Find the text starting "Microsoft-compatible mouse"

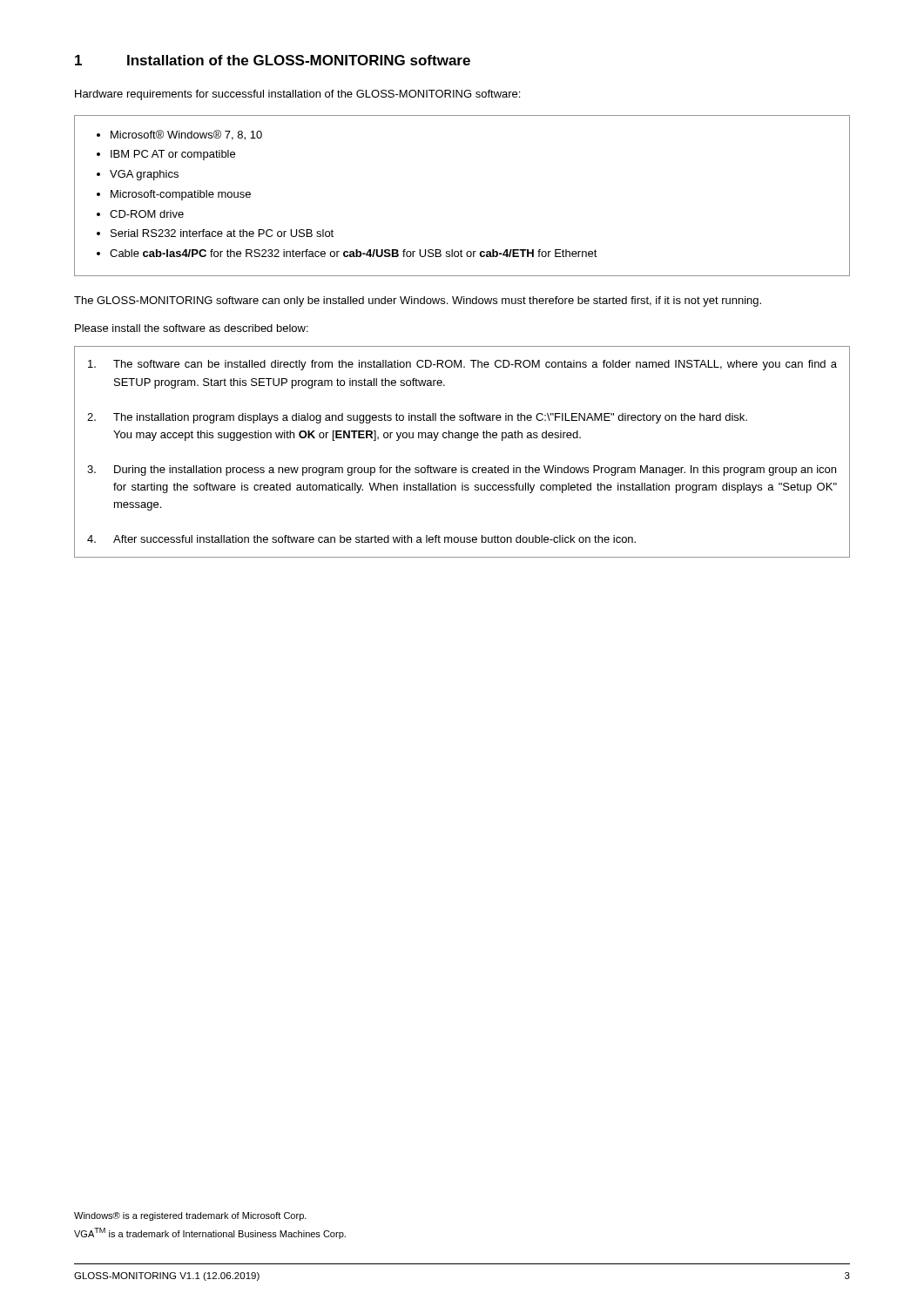pyautogui.click(x=181, y=194)
